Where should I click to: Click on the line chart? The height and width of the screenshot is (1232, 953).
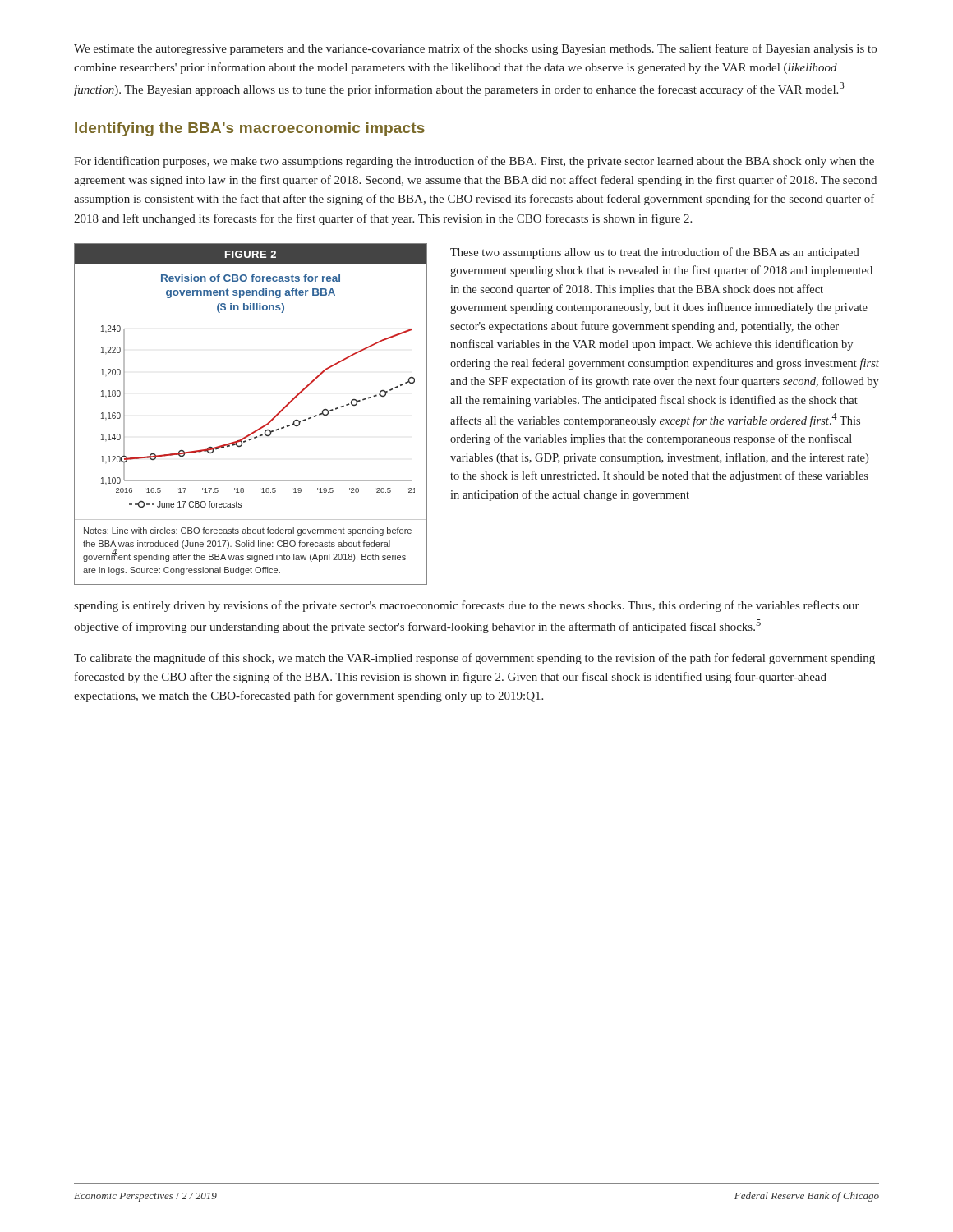tap(251, 414)
